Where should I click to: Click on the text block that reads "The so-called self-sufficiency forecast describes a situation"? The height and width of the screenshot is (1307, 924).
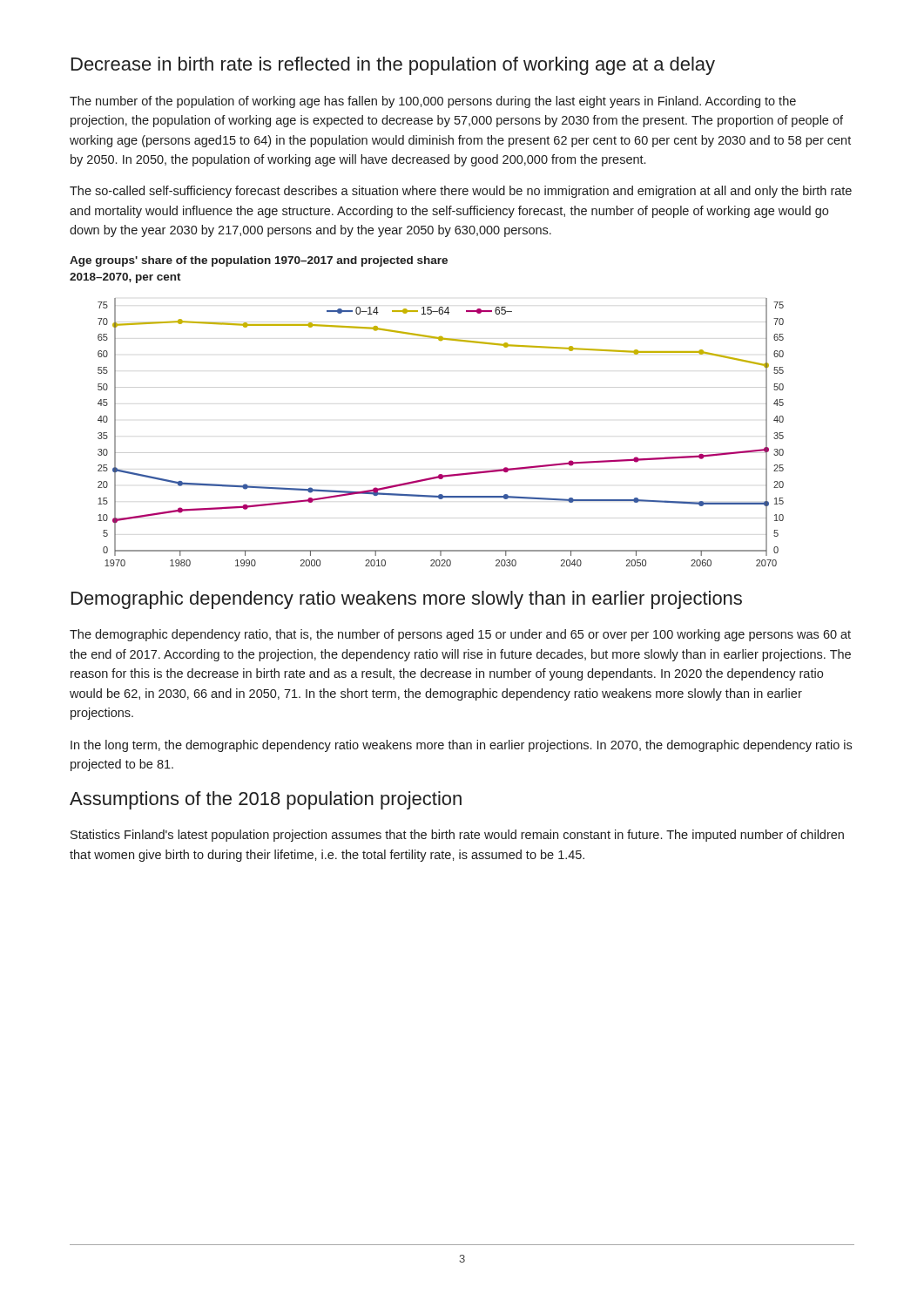coord(462,211)
